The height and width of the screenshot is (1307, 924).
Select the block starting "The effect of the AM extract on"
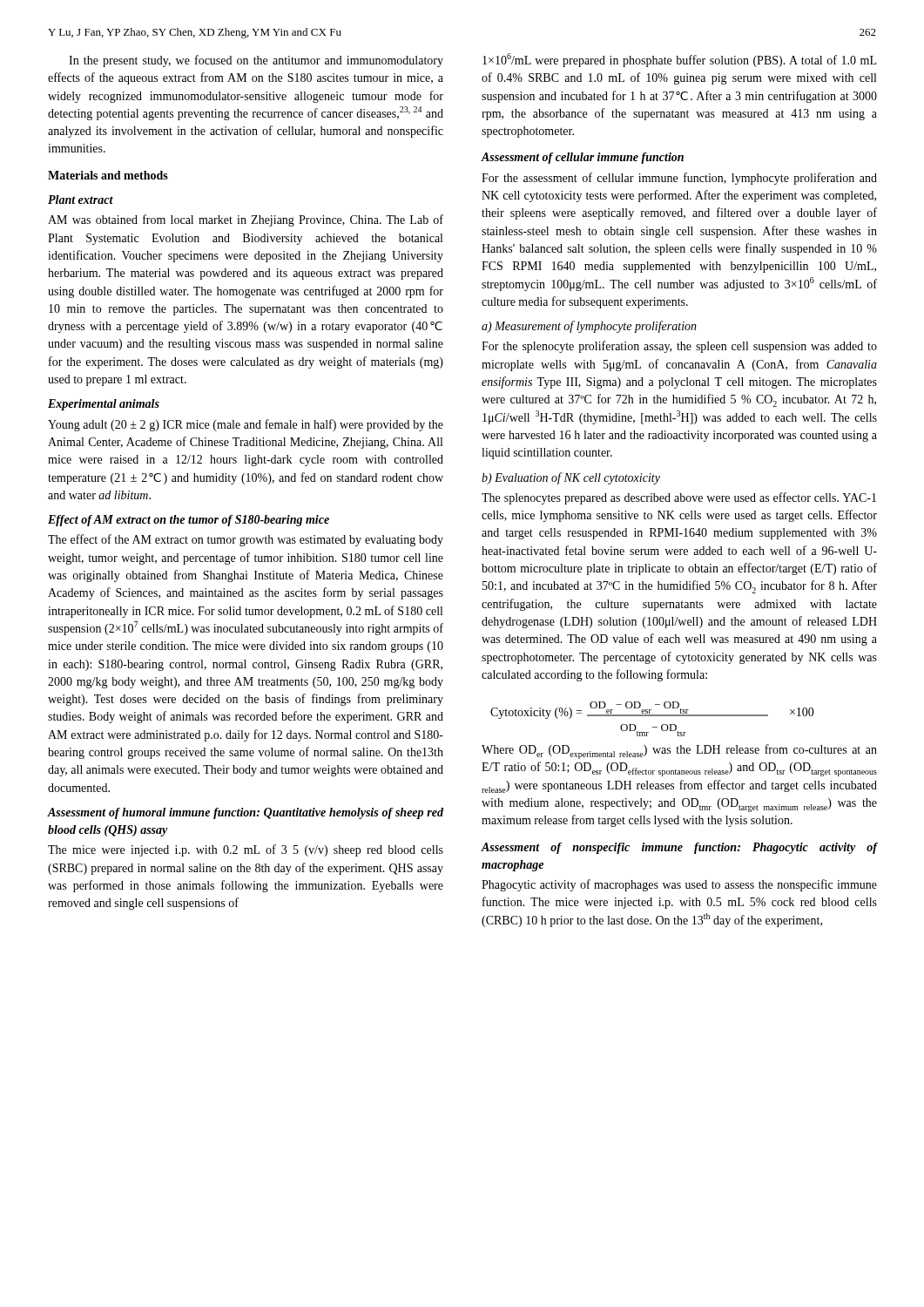click(x=246, y=664)
